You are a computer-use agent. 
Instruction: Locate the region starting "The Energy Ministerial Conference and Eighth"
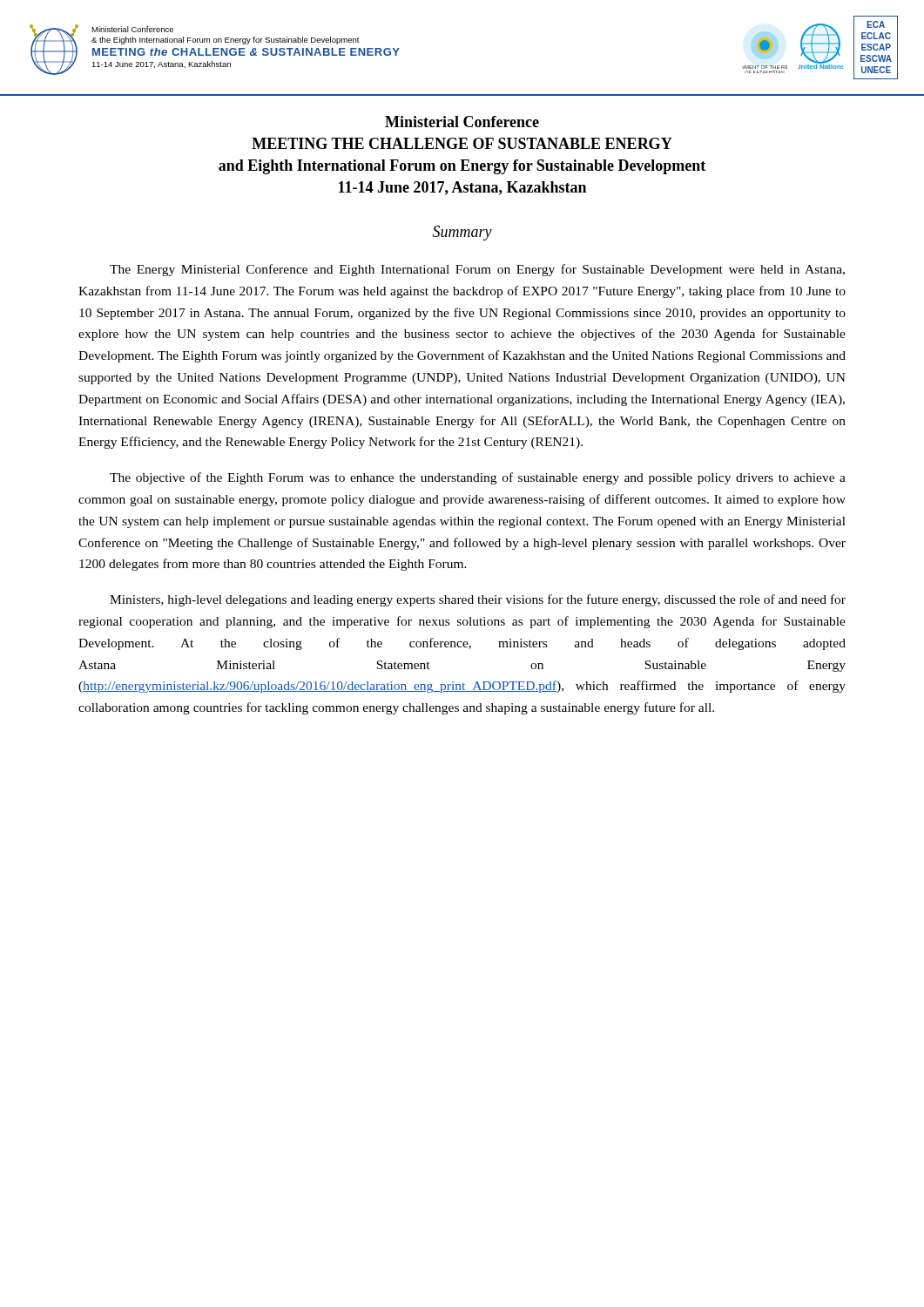tap(462, 355)
